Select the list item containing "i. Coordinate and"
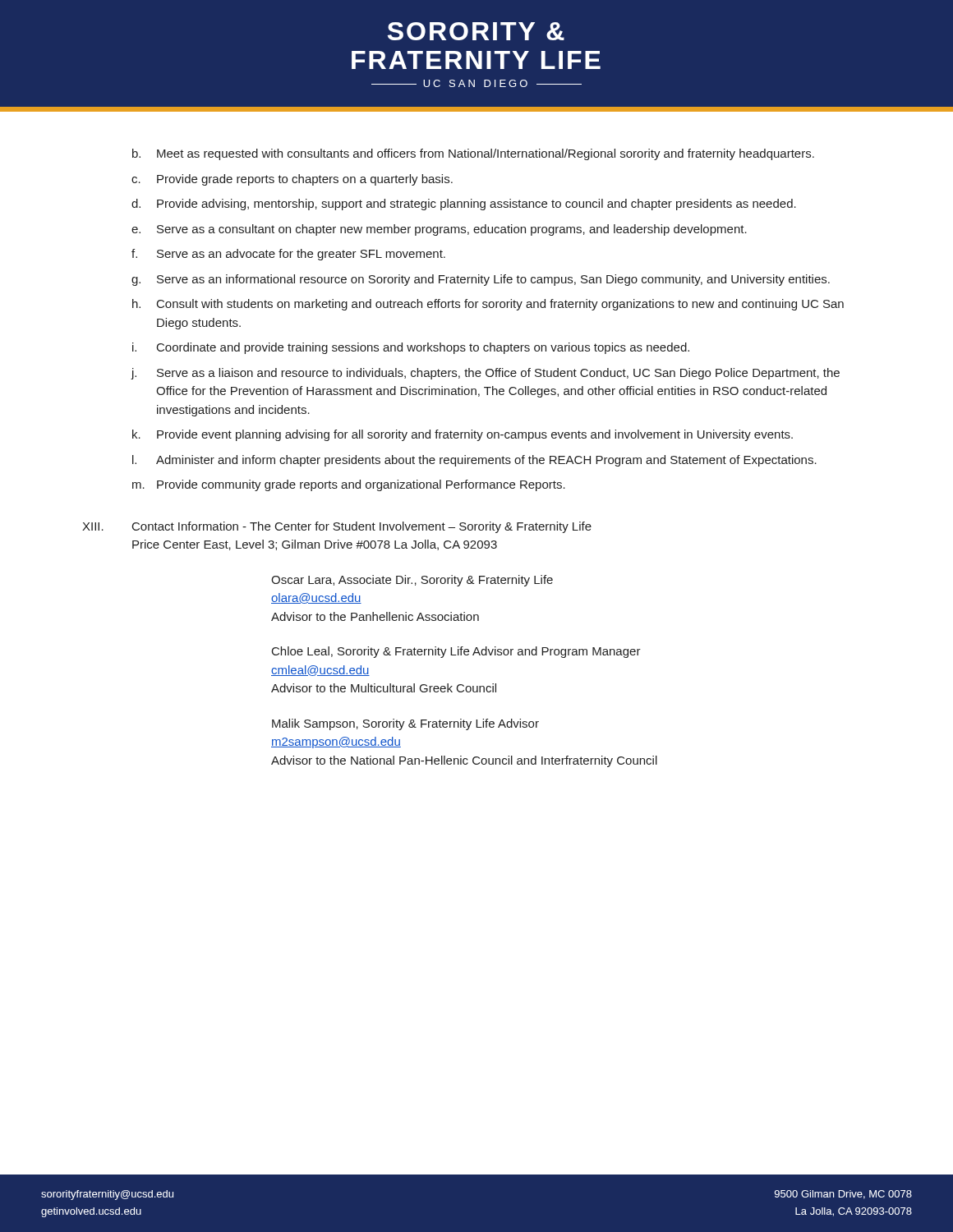 pyautogui.click(x=501, y=348)
